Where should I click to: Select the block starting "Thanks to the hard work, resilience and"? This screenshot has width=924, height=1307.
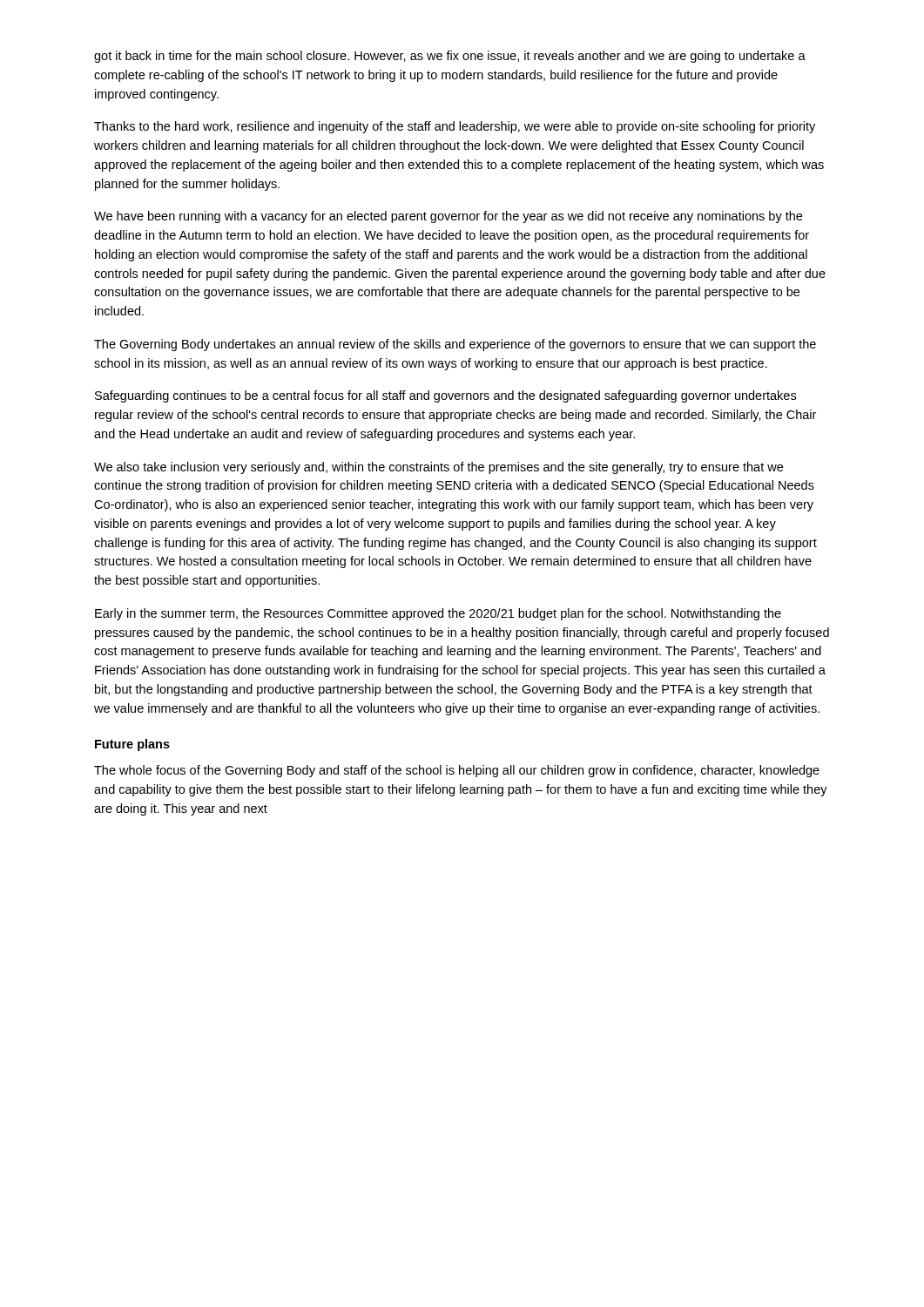point(459,155)
